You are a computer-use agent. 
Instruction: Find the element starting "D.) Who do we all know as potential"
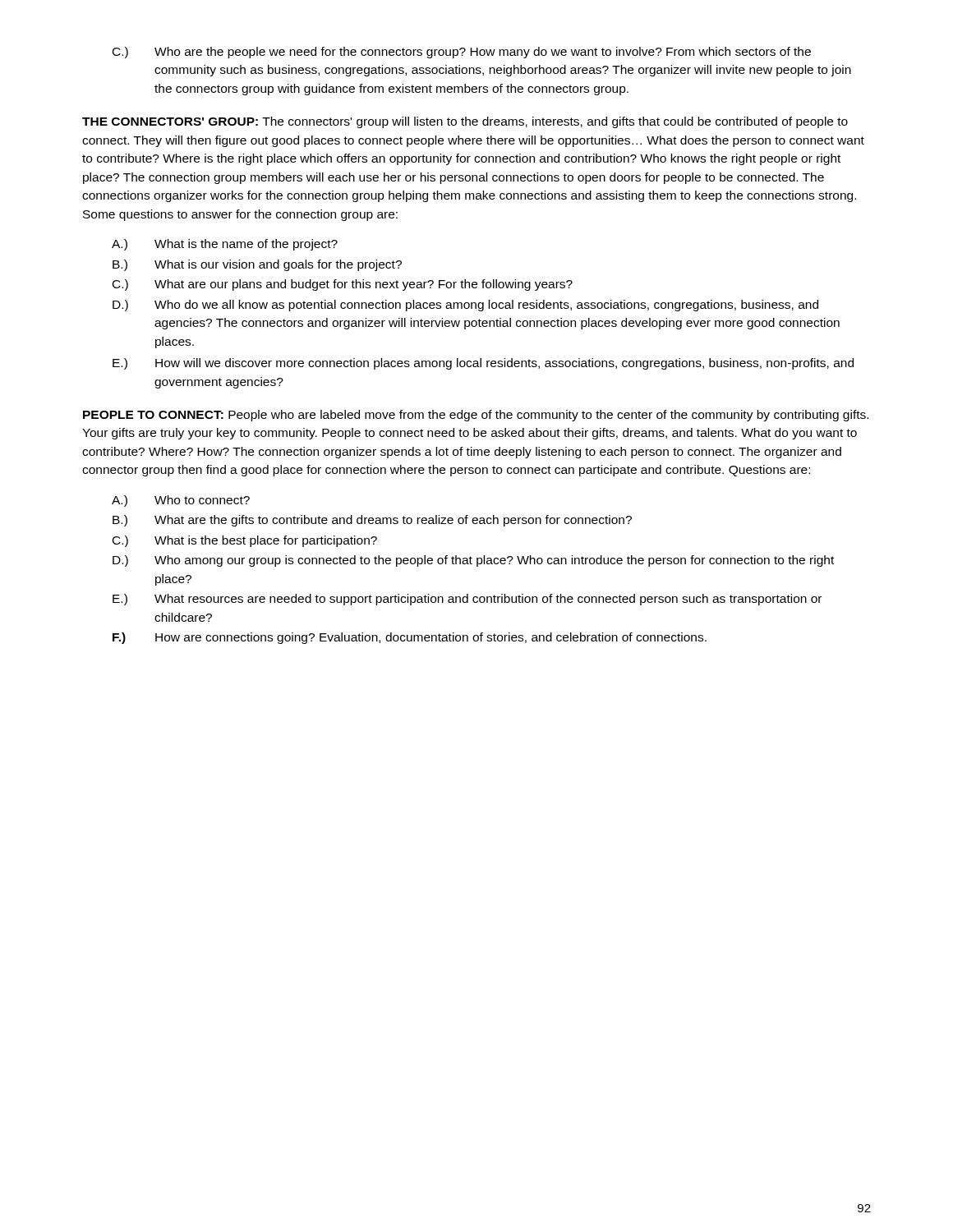pos(491,323)
